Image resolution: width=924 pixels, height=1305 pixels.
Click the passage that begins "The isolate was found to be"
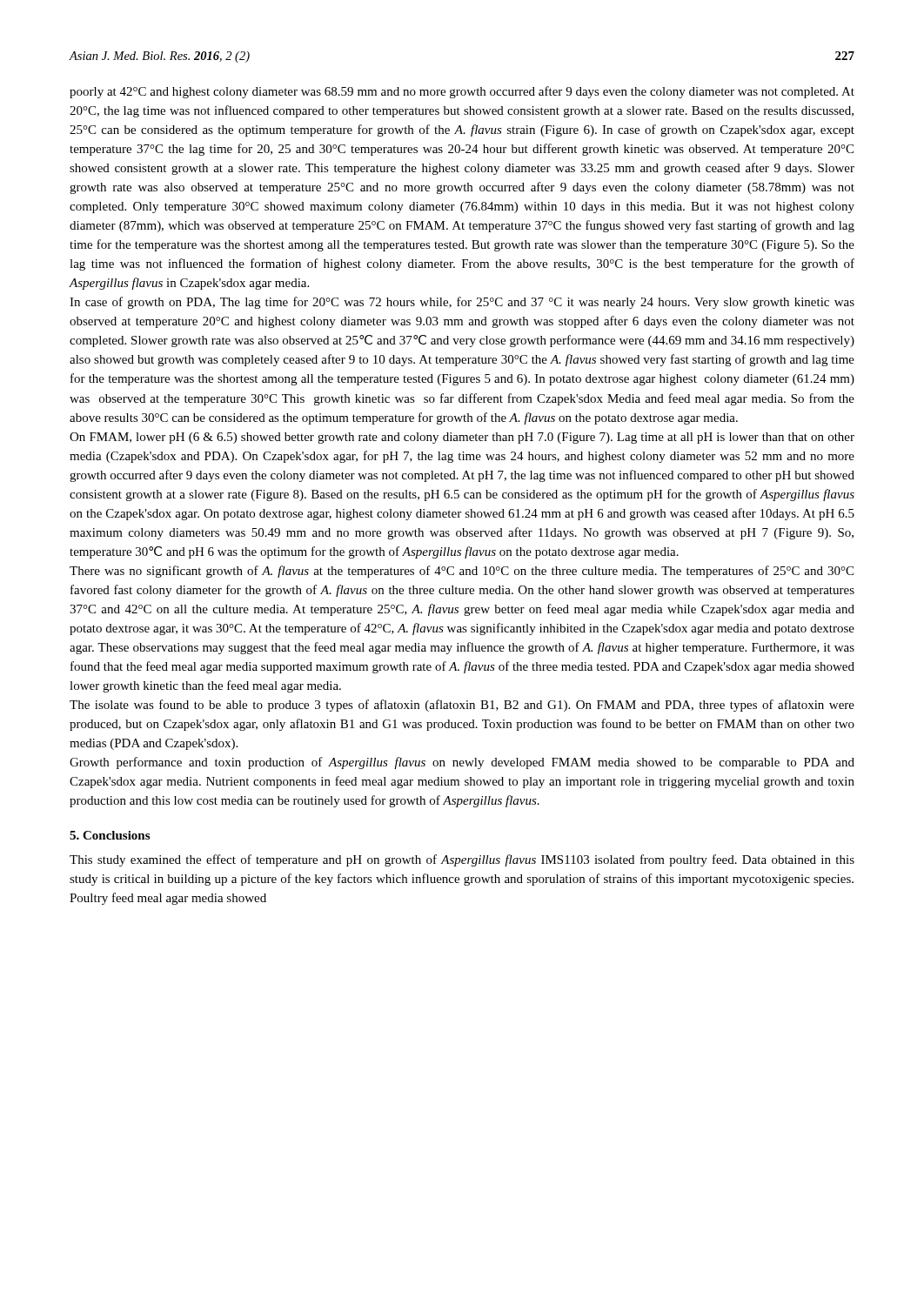tap(462, 724)
